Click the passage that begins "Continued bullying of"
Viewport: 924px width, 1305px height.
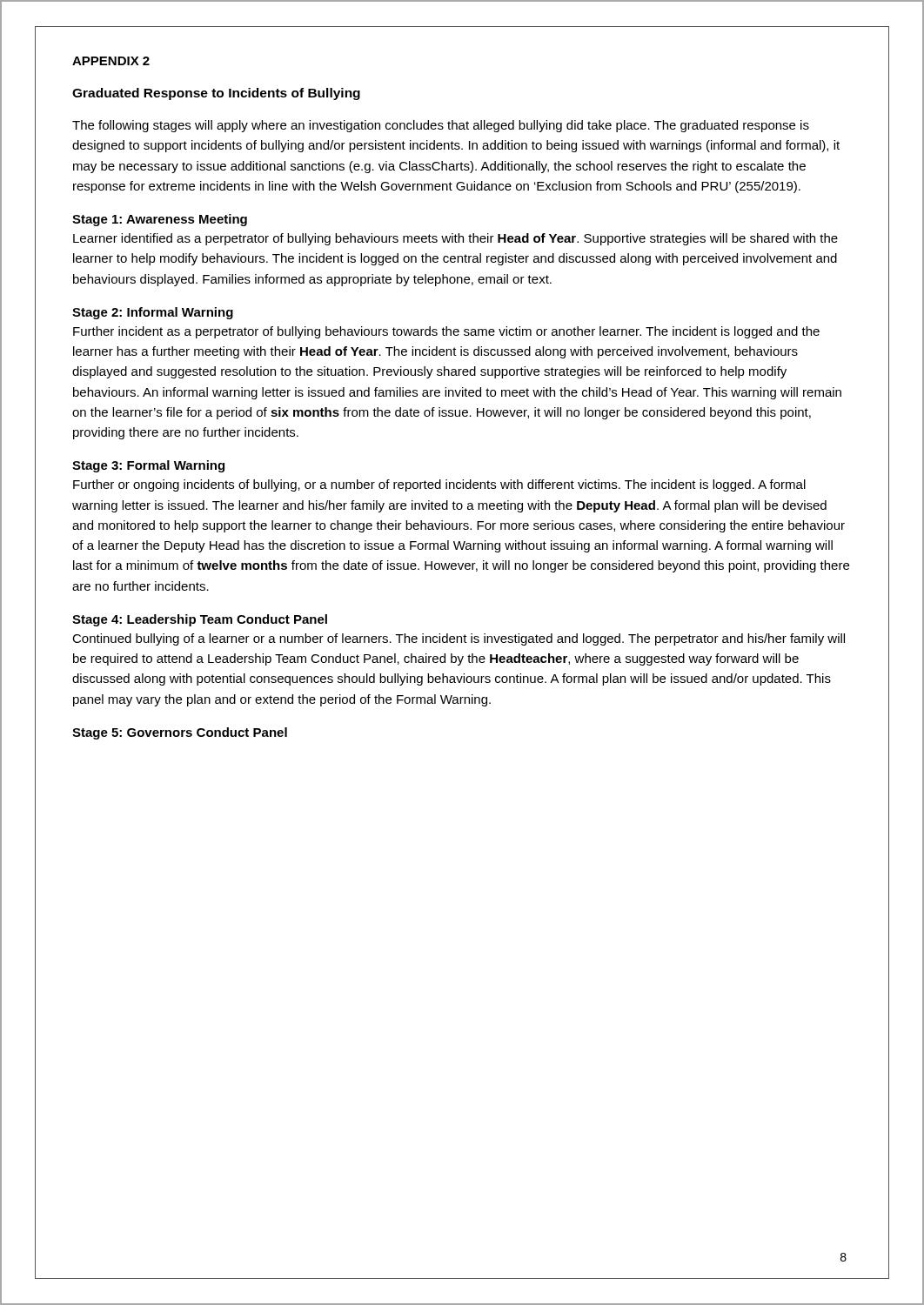(x=459, y=668)
